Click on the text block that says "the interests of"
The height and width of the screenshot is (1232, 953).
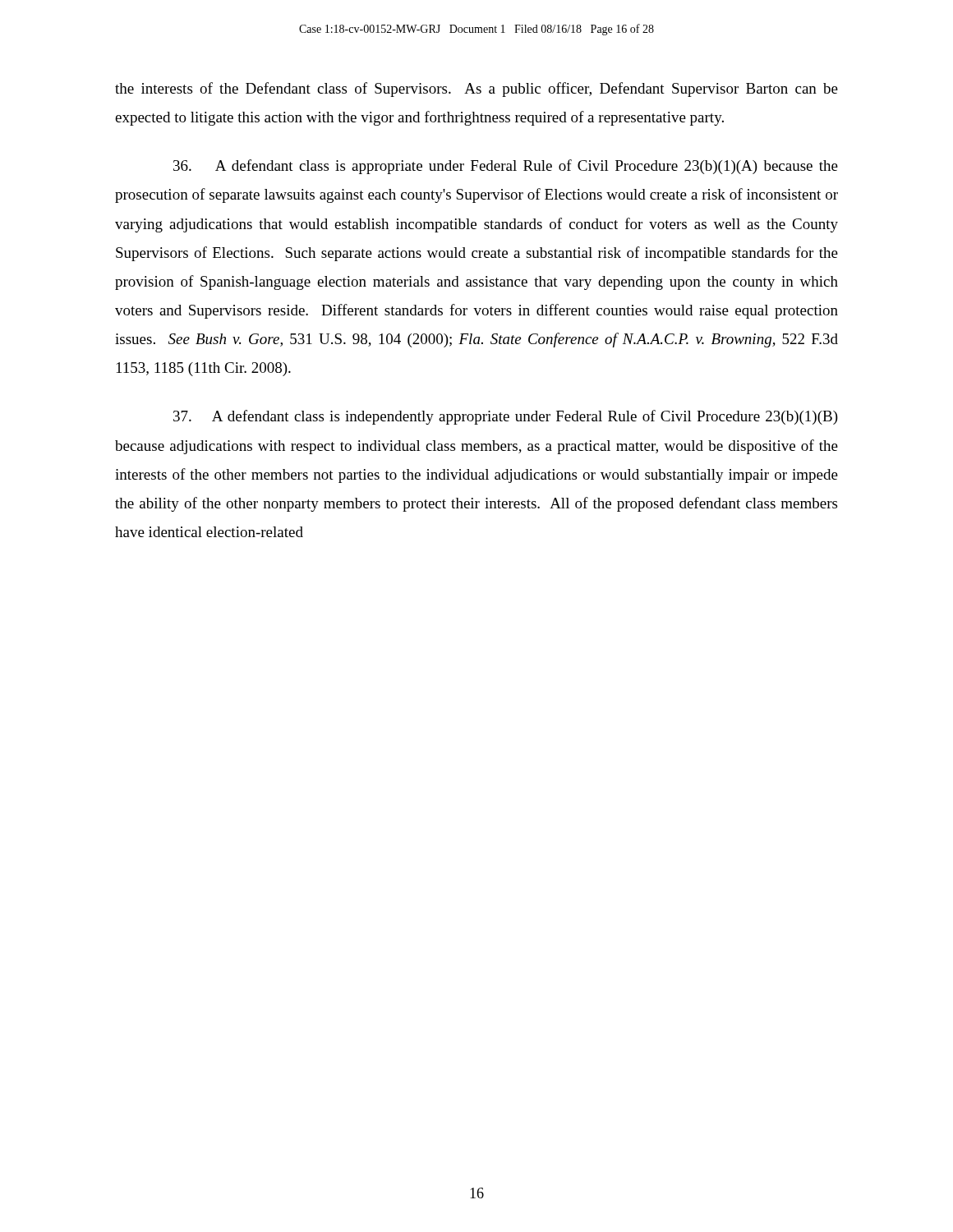pos(476,103)
